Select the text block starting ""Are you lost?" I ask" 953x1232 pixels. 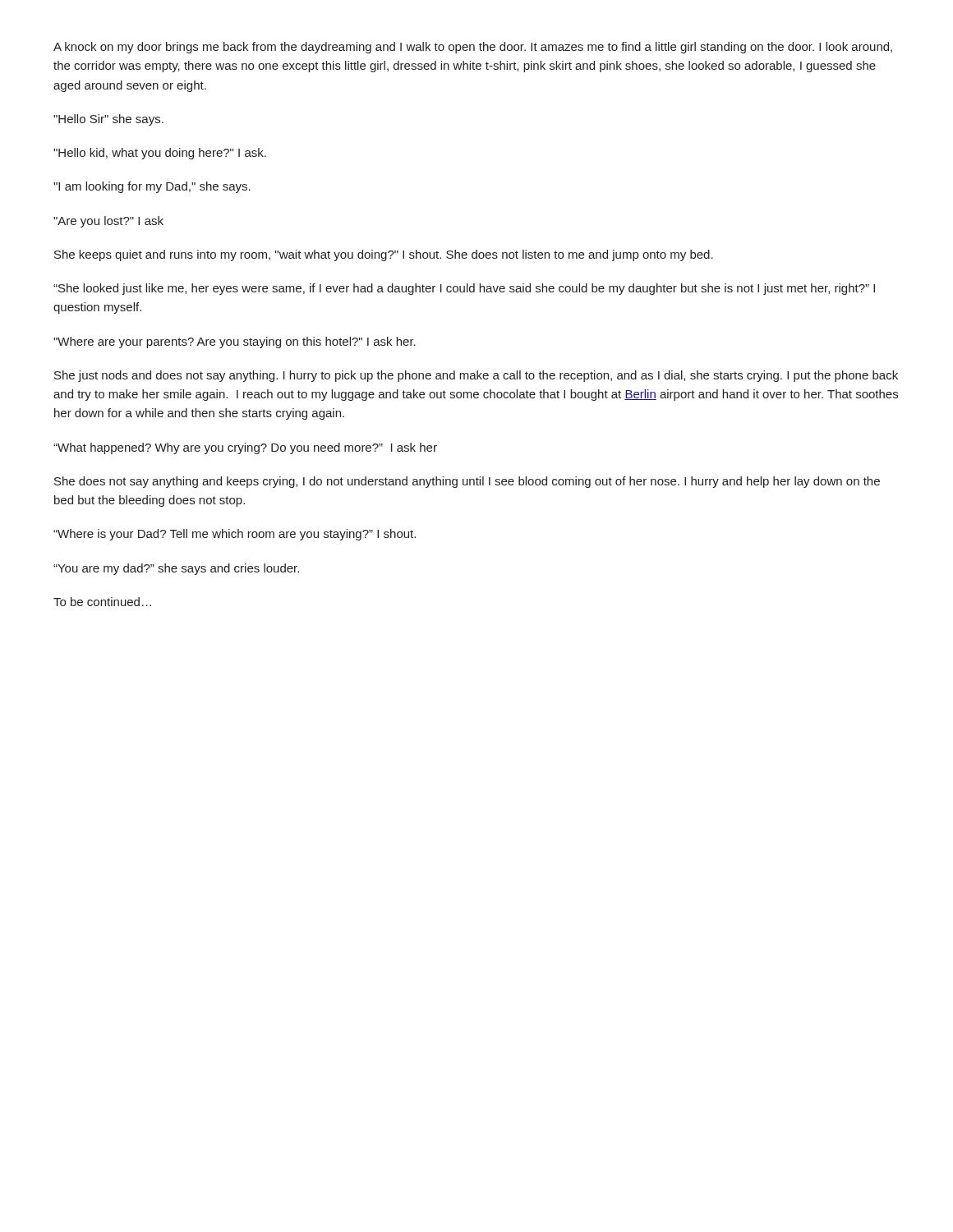click(108, 220)
